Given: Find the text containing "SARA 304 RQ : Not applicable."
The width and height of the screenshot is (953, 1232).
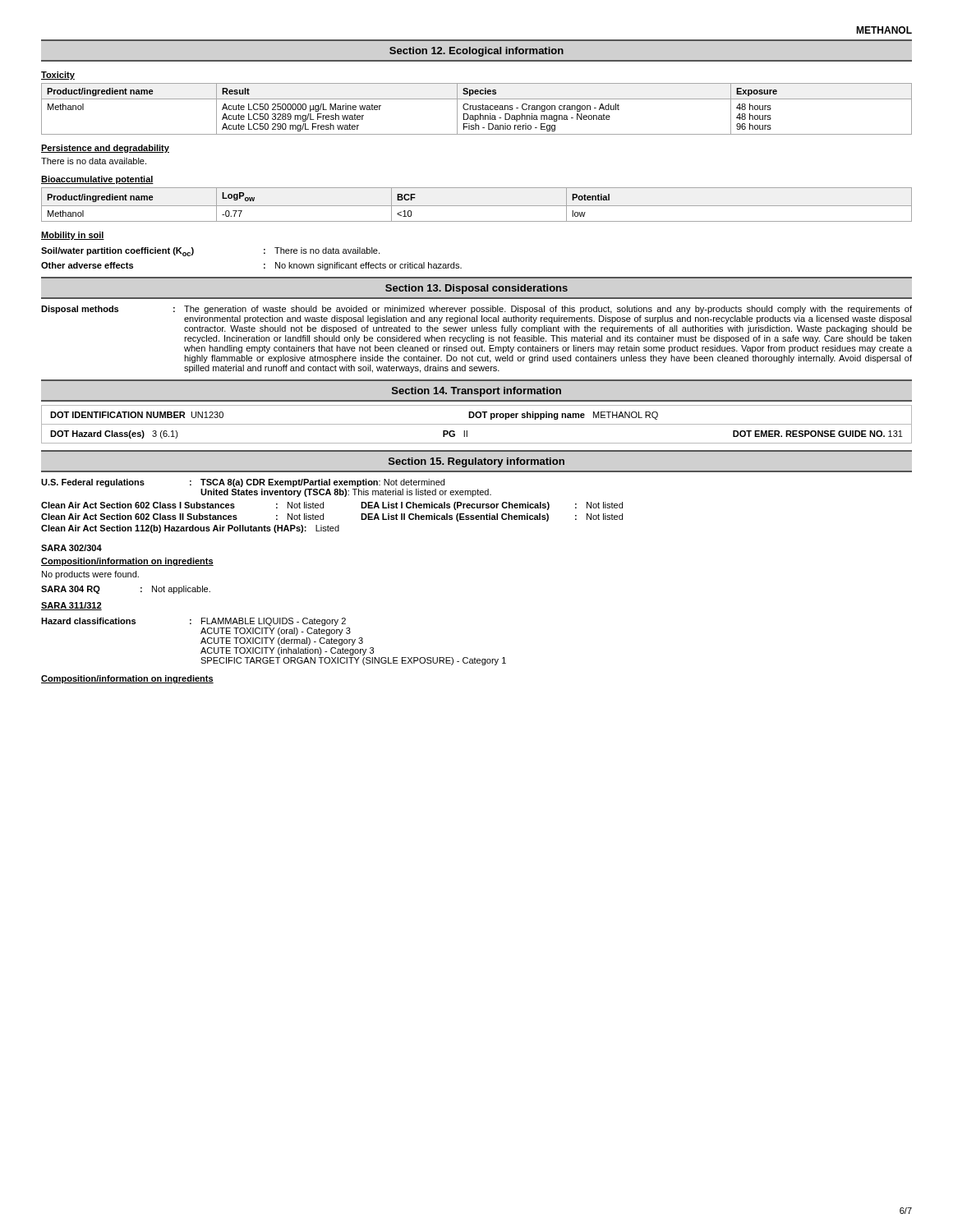Looking at the screenshot, I should (75, 589).
